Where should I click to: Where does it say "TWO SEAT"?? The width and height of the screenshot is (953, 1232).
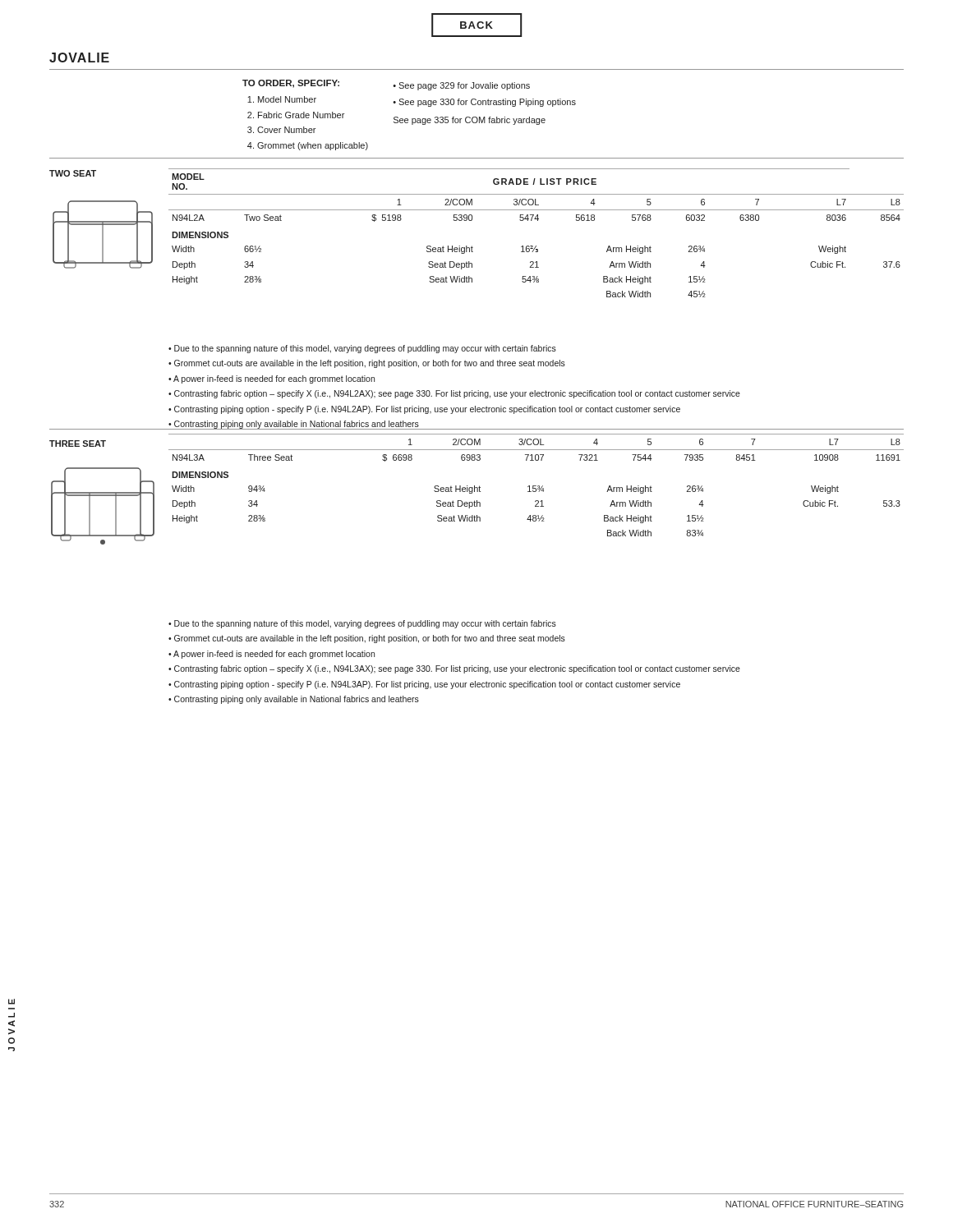coord(73,173)
